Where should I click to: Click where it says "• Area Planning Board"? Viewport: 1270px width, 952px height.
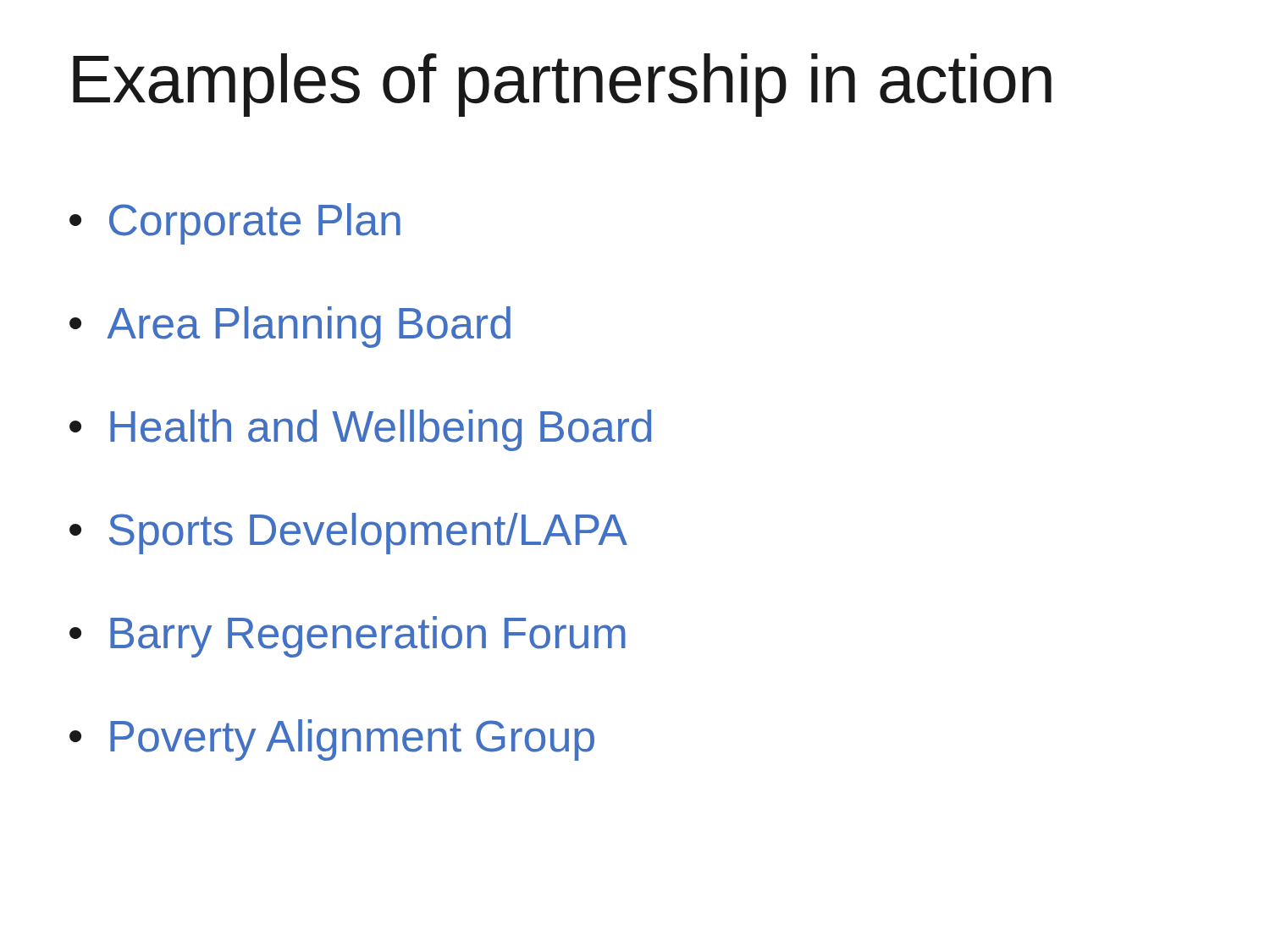pos(290,324)
